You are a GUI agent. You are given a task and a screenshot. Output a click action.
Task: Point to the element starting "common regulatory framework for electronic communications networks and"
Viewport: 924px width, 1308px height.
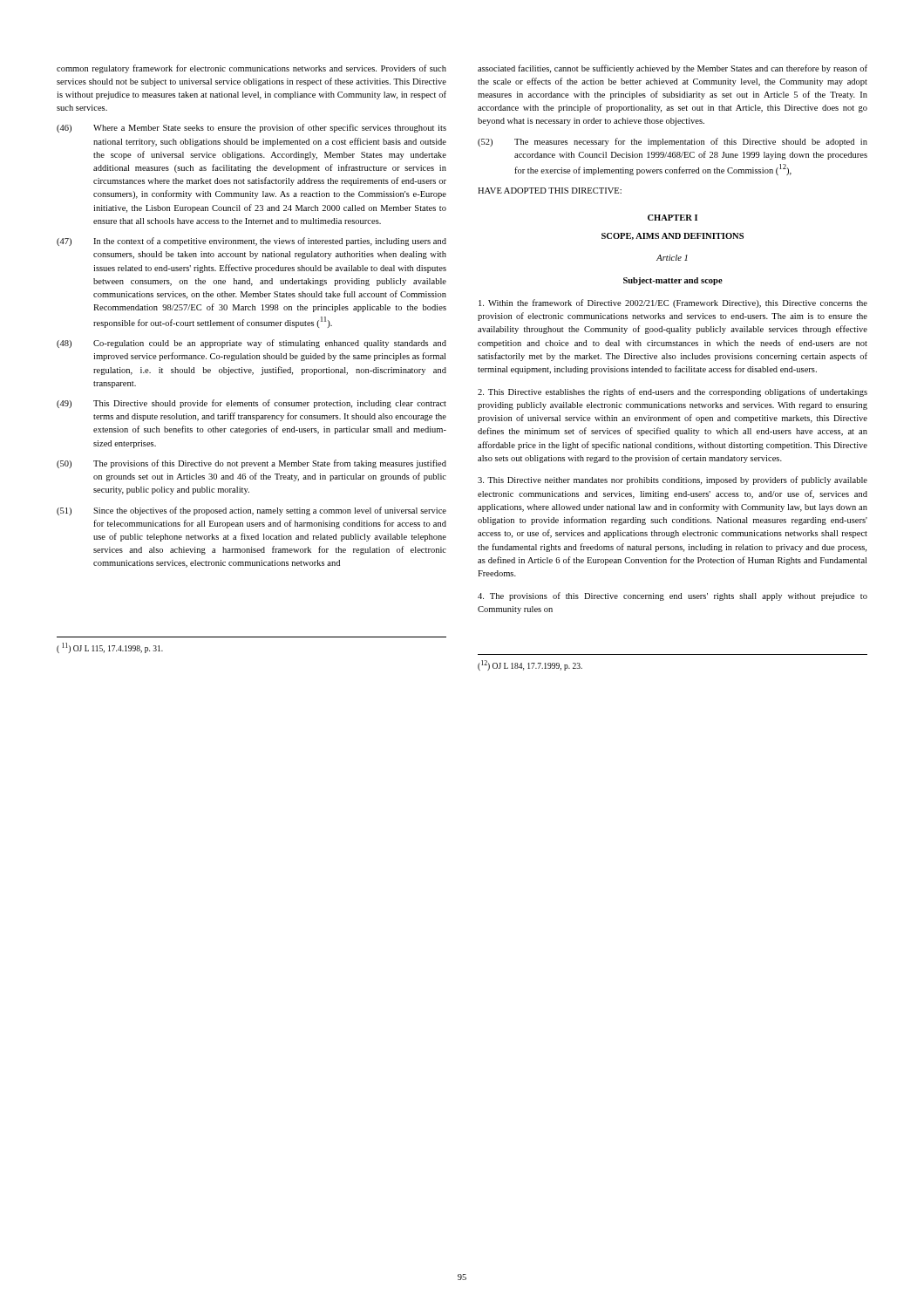pos(251,88)
